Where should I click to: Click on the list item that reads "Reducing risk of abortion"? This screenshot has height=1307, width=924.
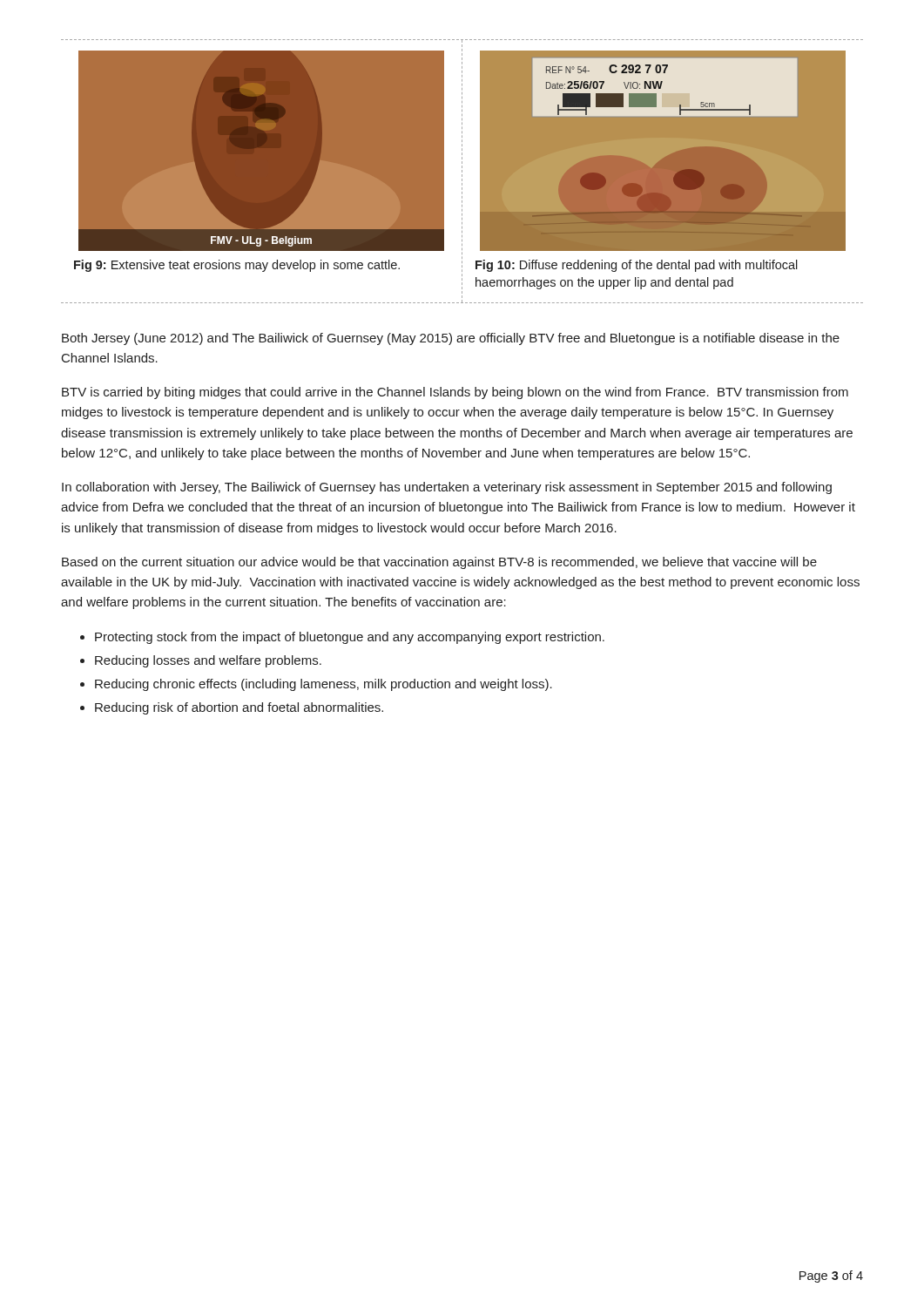(x=239, y=707)
